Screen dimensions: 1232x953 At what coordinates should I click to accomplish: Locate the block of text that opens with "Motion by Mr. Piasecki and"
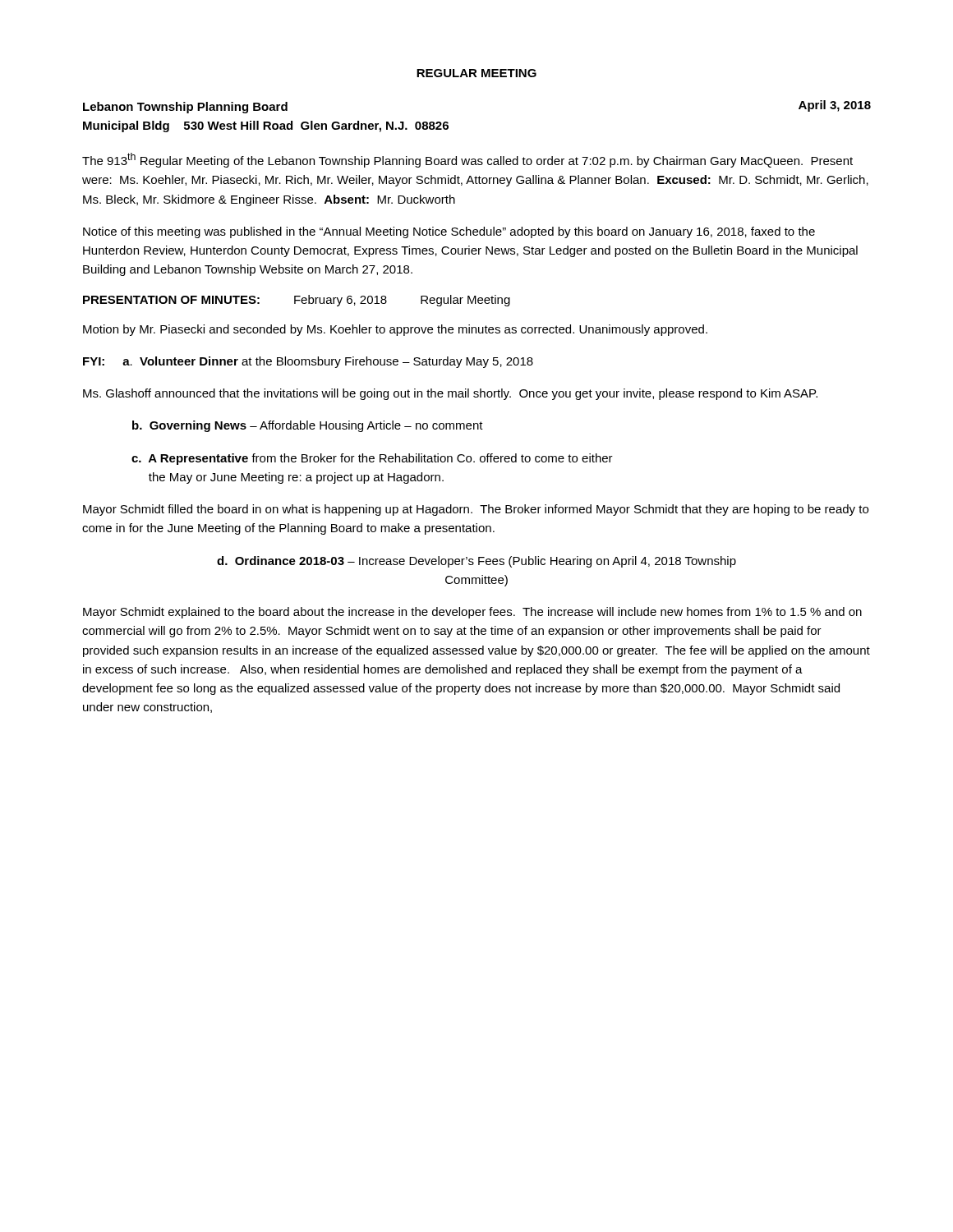click(395, 329)
